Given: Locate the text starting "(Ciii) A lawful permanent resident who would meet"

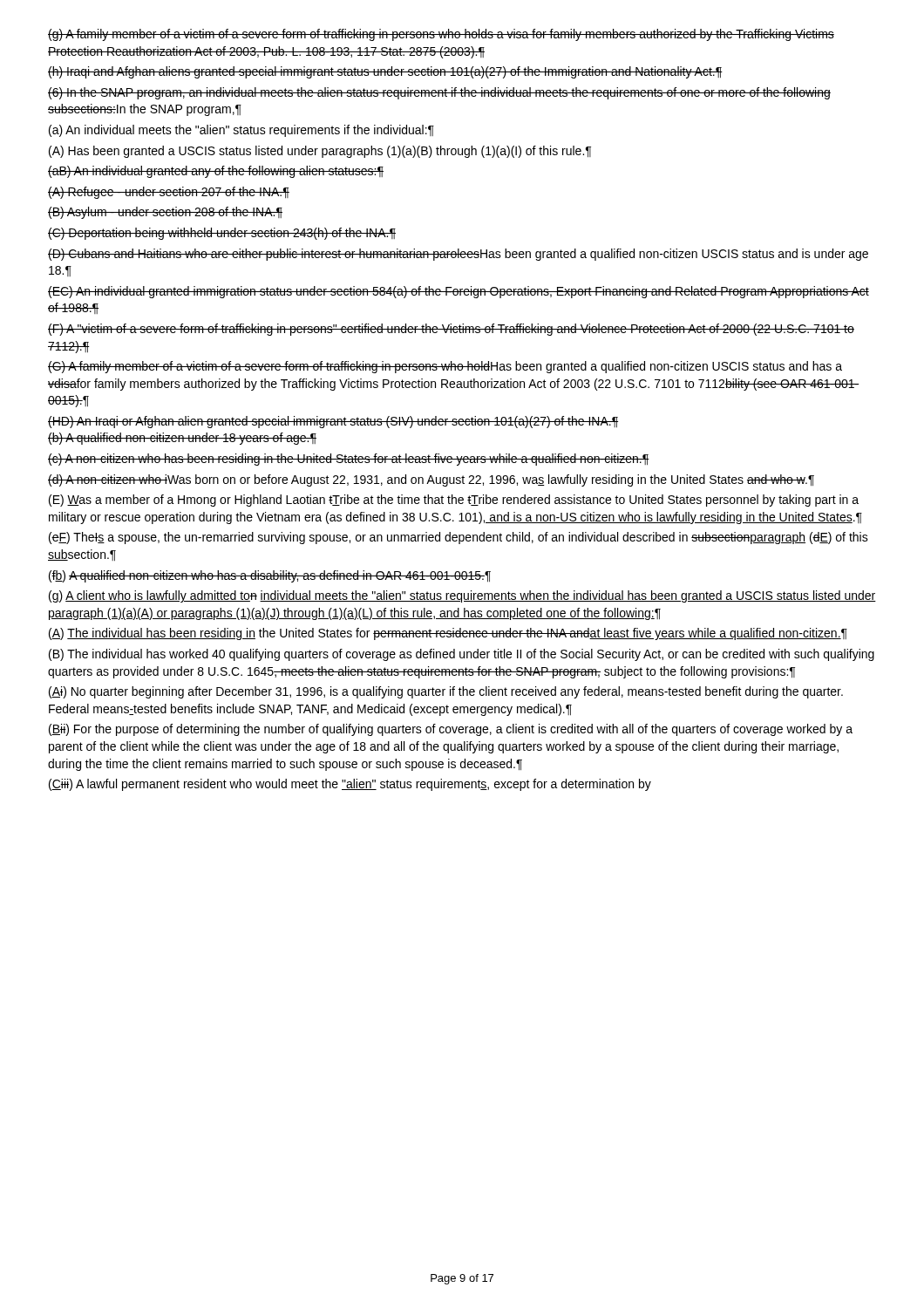Looking at the screenshot, I should click(x=349, y=784).
